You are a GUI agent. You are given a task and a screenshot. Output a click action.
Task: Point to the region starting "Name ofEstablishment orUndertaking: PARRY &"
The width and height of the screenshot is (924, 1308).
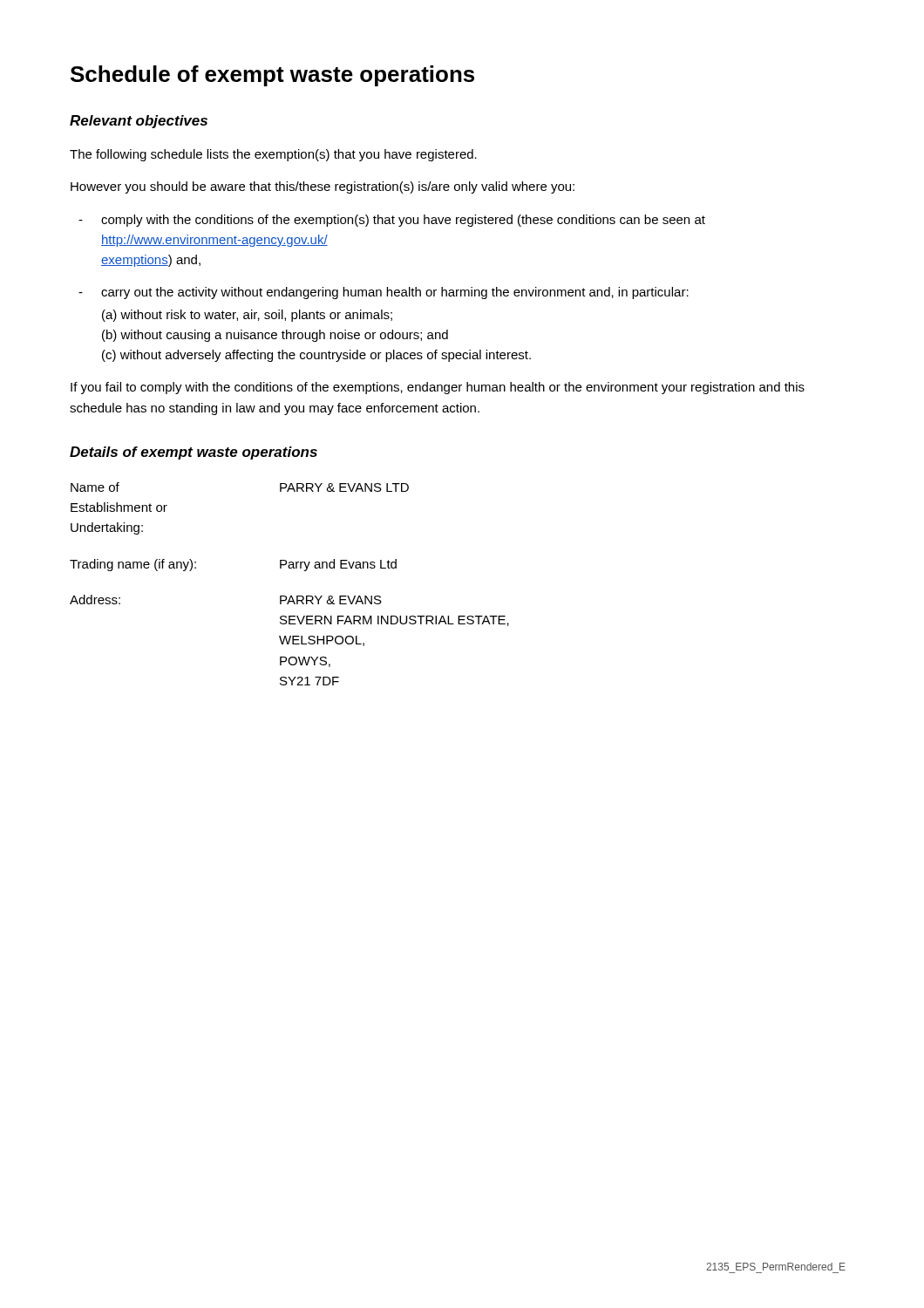(x=92, y=487)
